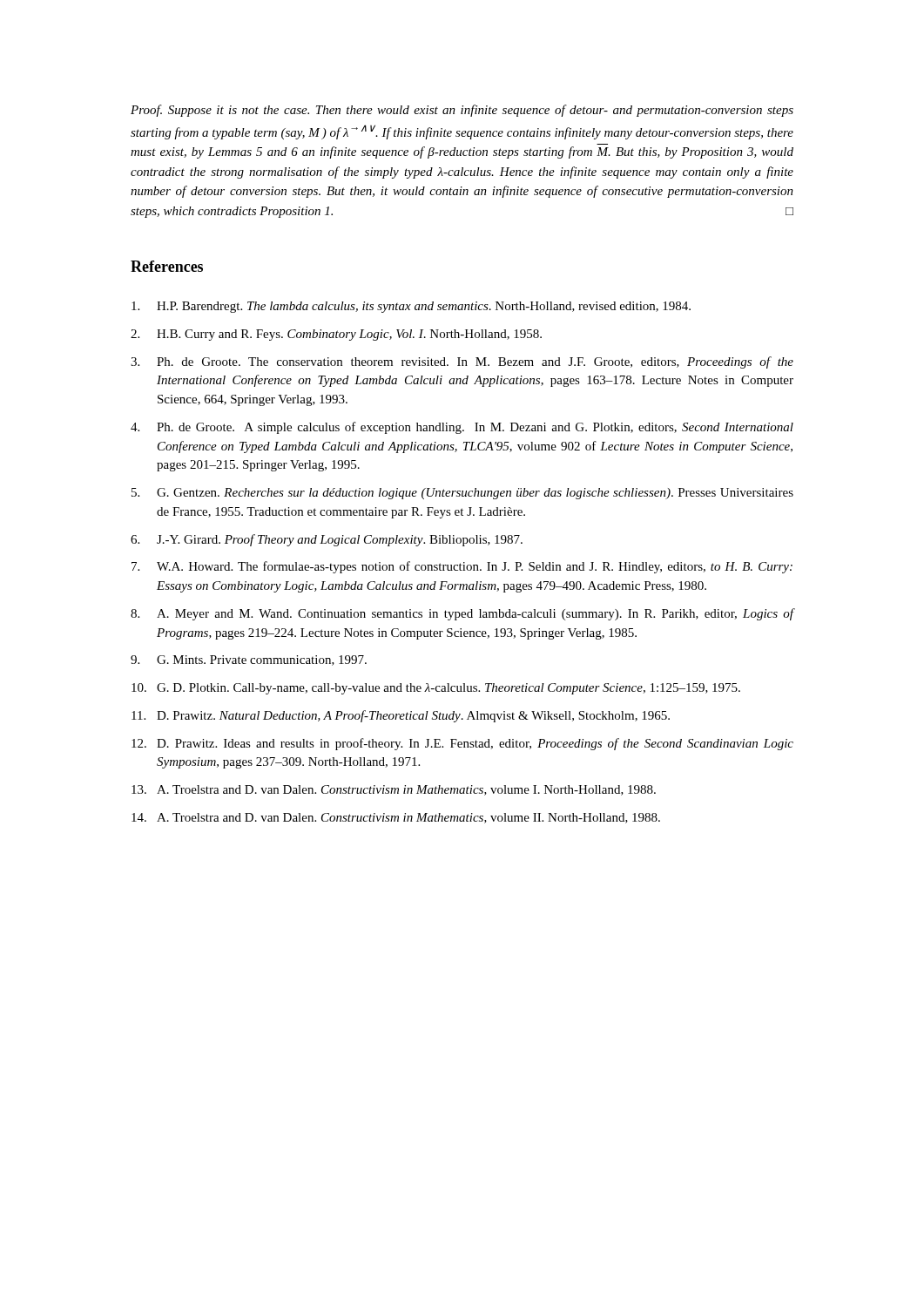Screen dimensions: 1307x924
Task: Navigate to the passage starting "7. W.A. Howard."
Action: 462,577
